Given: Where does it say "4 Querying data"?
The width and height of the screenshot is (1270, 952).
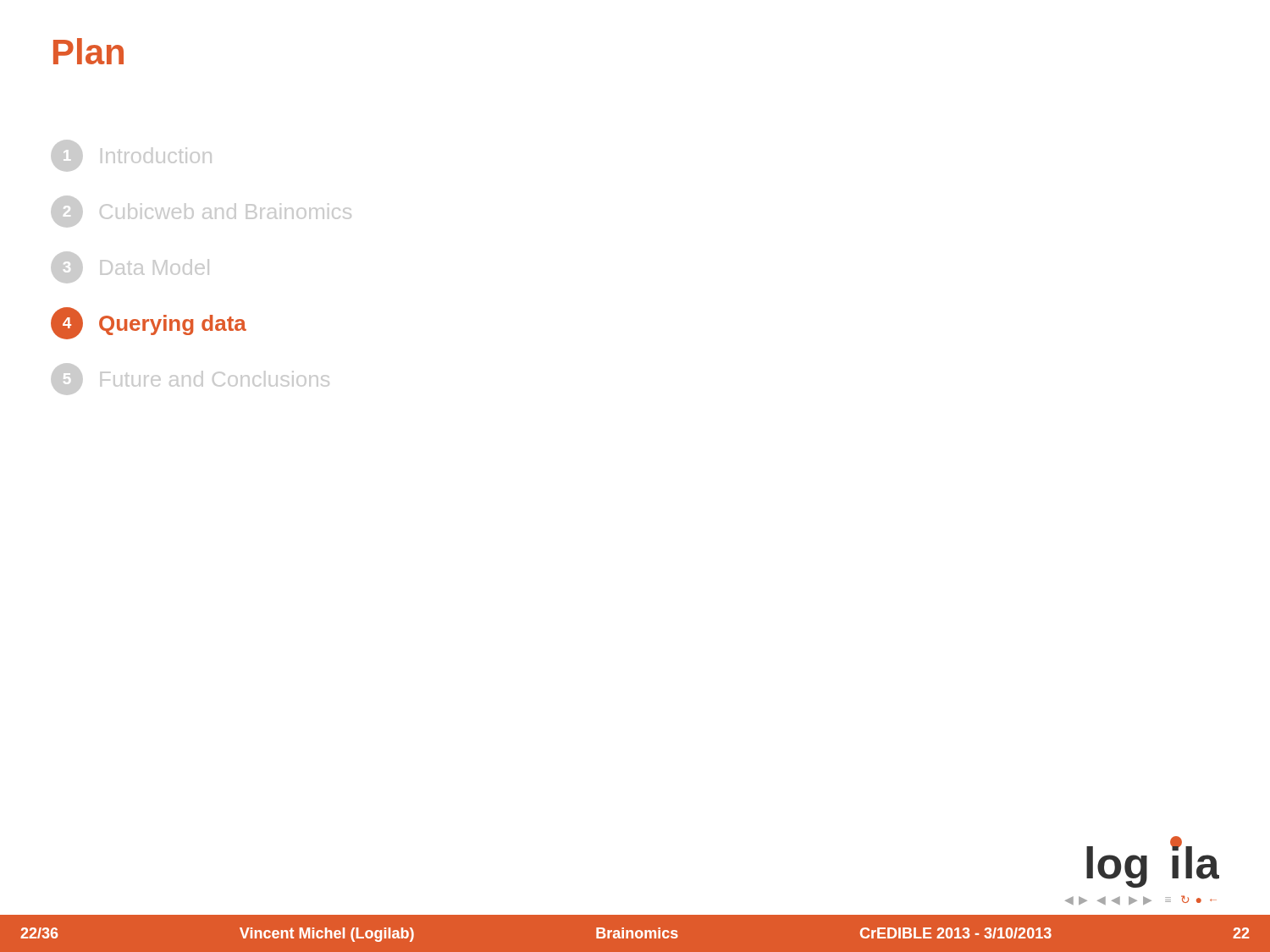Looking at the screenshot, I should click(x=149, y=323).
